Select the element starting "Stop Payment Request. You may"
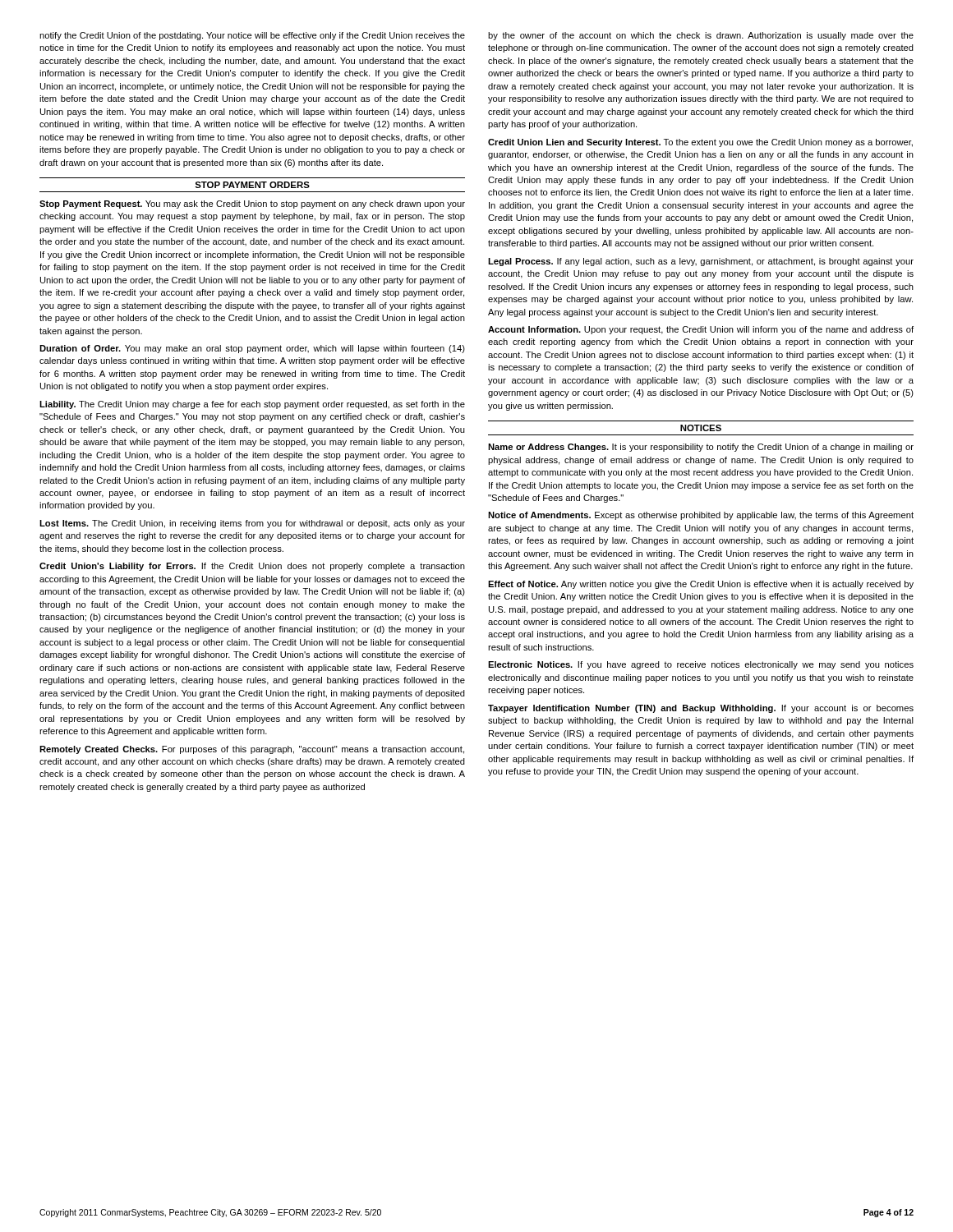 point(252,268)
